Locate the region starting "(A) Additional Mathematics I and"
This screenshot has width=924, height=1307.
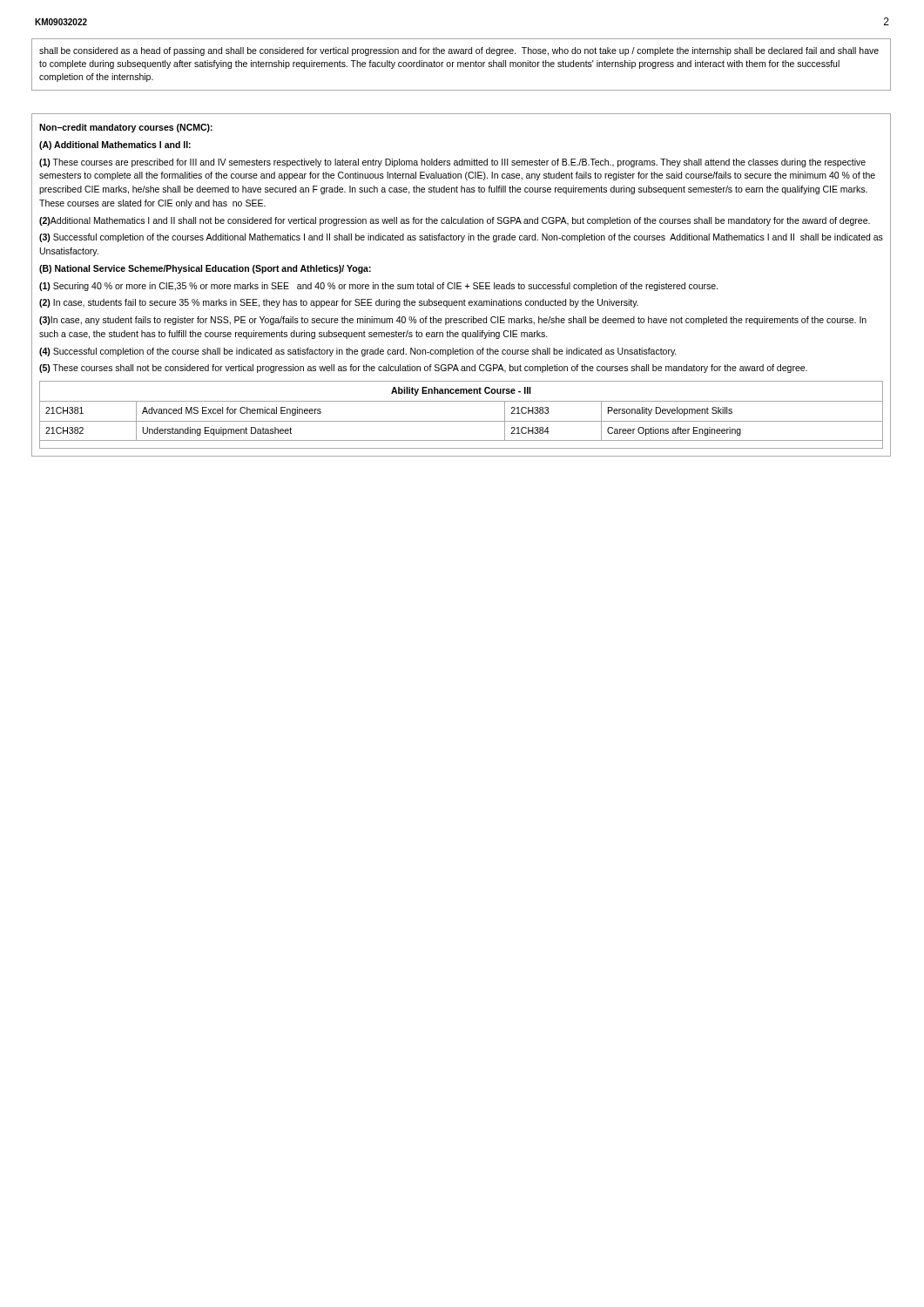115,144
